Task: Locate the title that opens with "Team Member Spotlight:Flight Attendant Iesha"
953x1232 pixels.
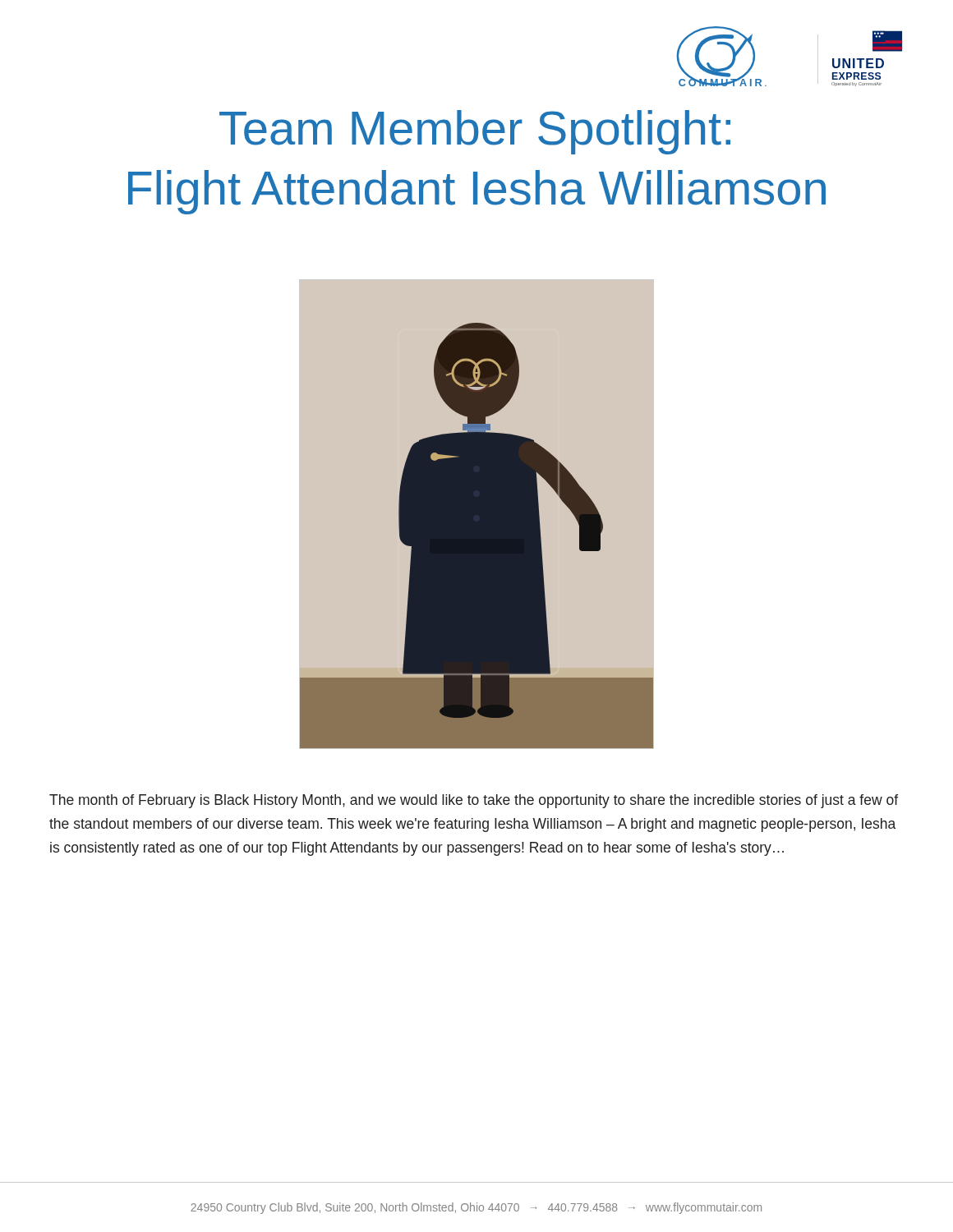Action: click(x=476, y=158)
